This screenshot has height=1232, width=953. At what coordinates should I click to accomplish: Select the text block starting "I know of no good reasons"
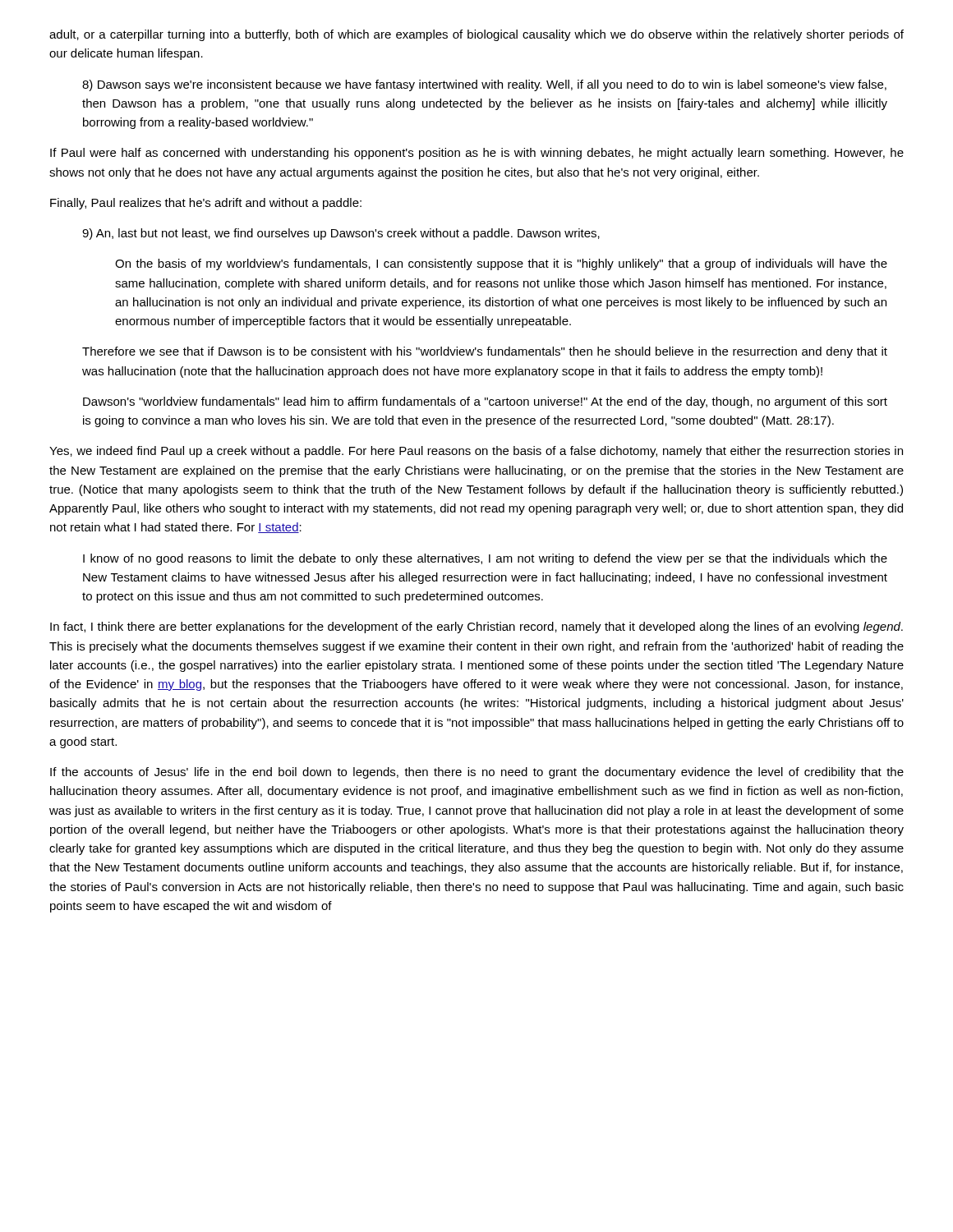pos(485,577)
